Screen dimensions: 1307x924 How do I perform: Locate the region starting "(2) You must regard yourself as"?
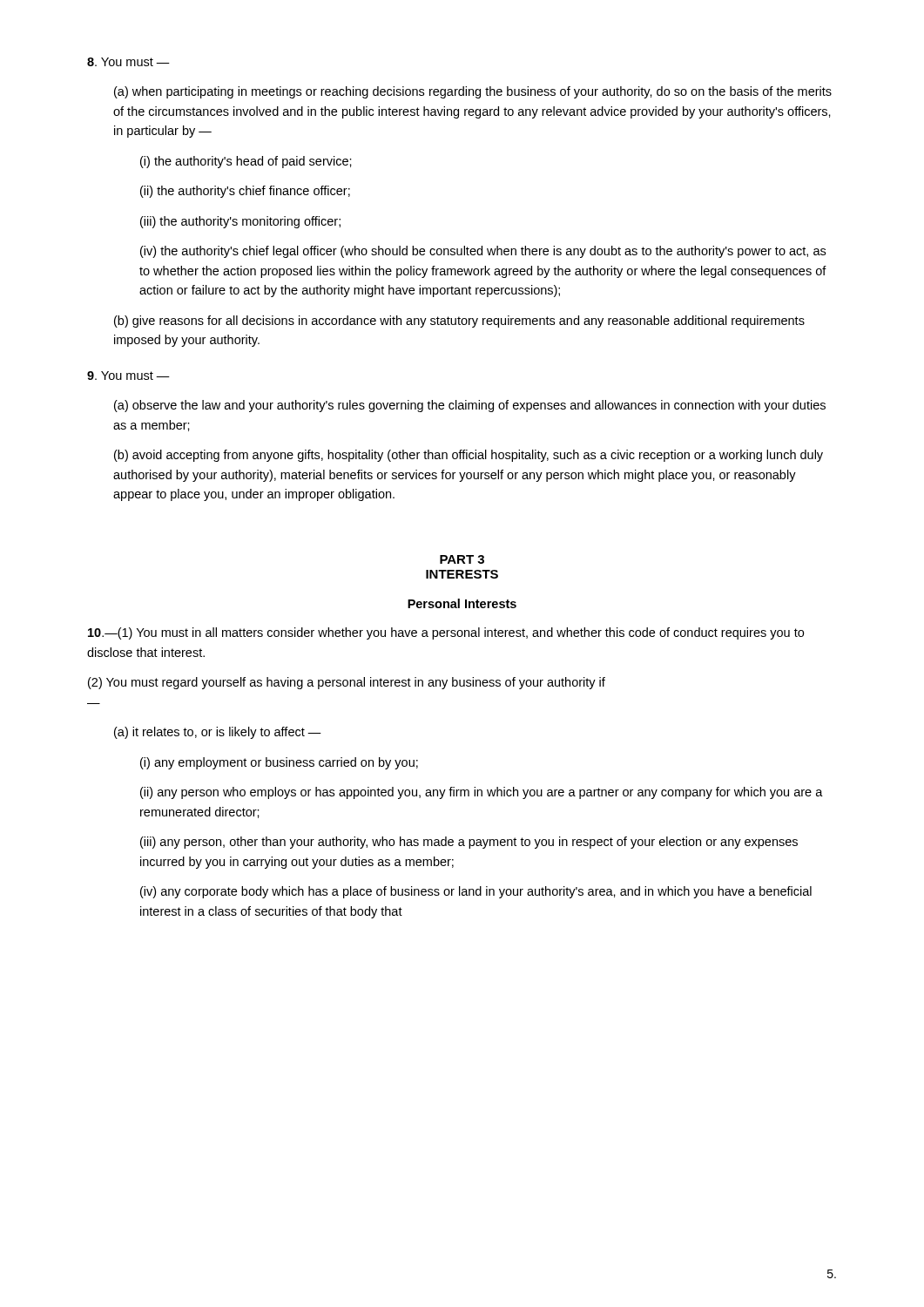tap(346, 692)
